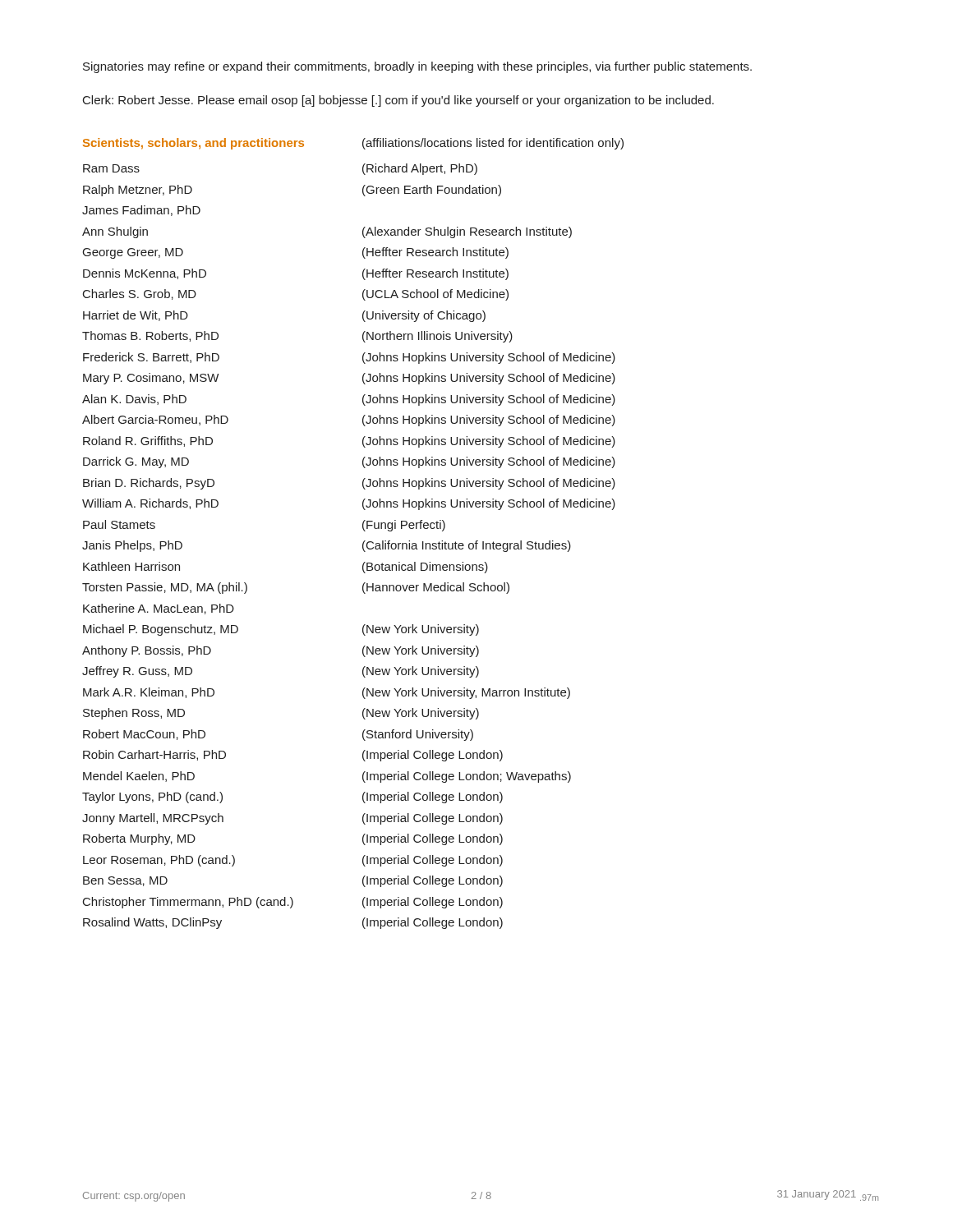
Task: Find the text block that says "Signatories may refine or expand their commitments, broadly"
Action: (x=417, y=66)
